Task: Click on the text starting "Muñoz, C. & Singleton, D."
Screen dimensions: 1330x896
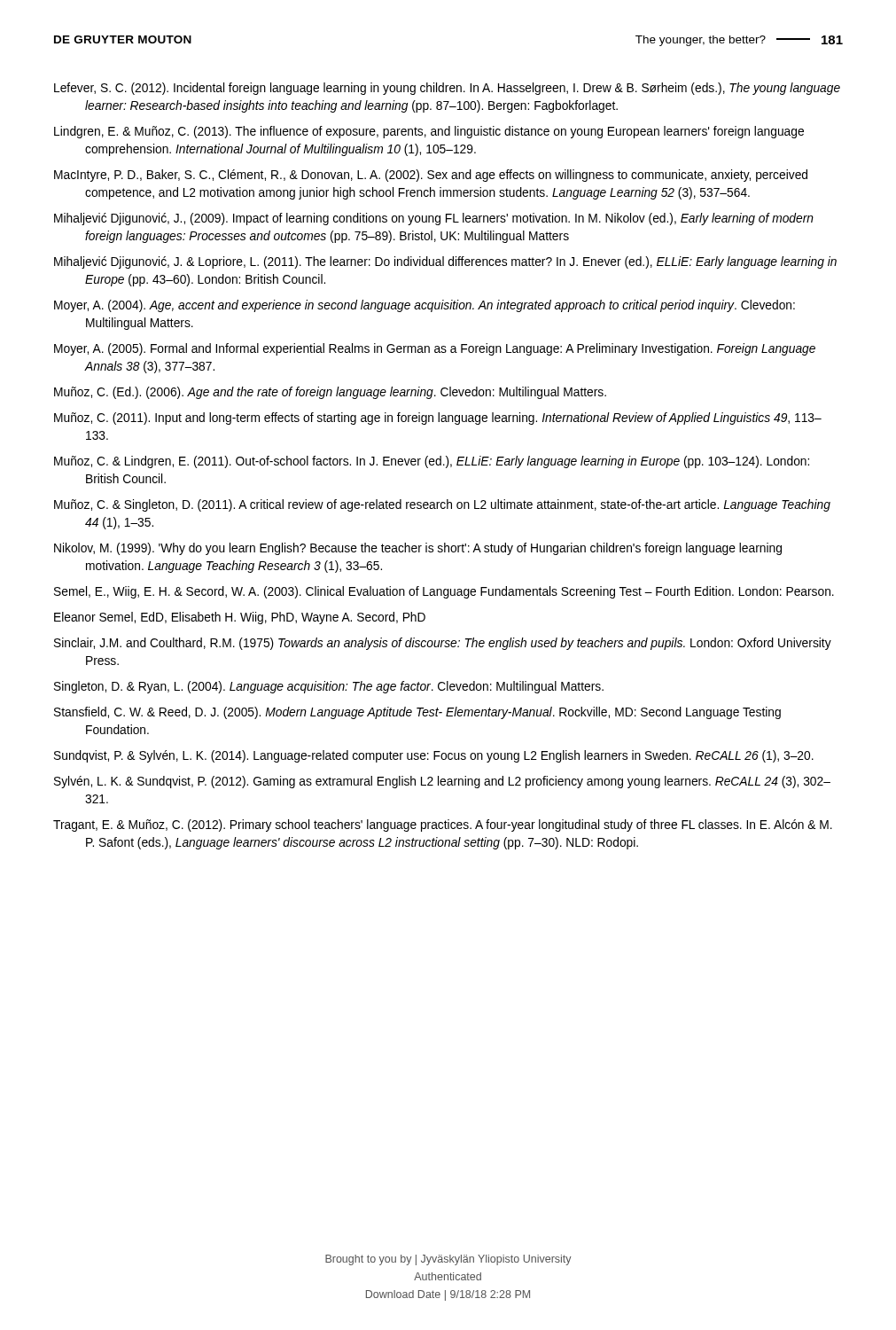Action: tap(442, 514)
